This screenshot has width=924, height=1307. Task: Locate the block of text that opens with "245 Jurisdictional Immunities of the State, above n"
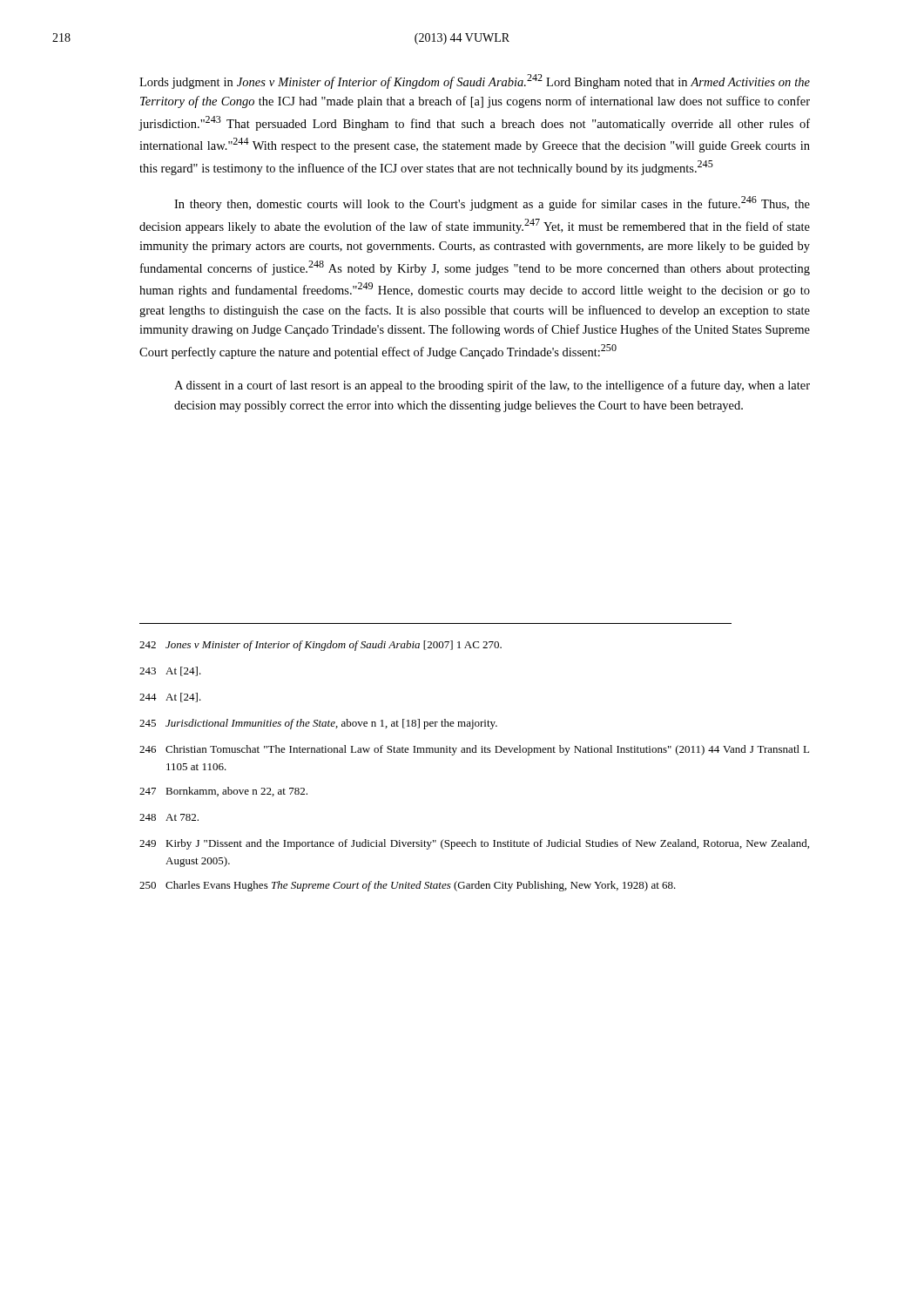pyautogui.click(x=475, y=723)
